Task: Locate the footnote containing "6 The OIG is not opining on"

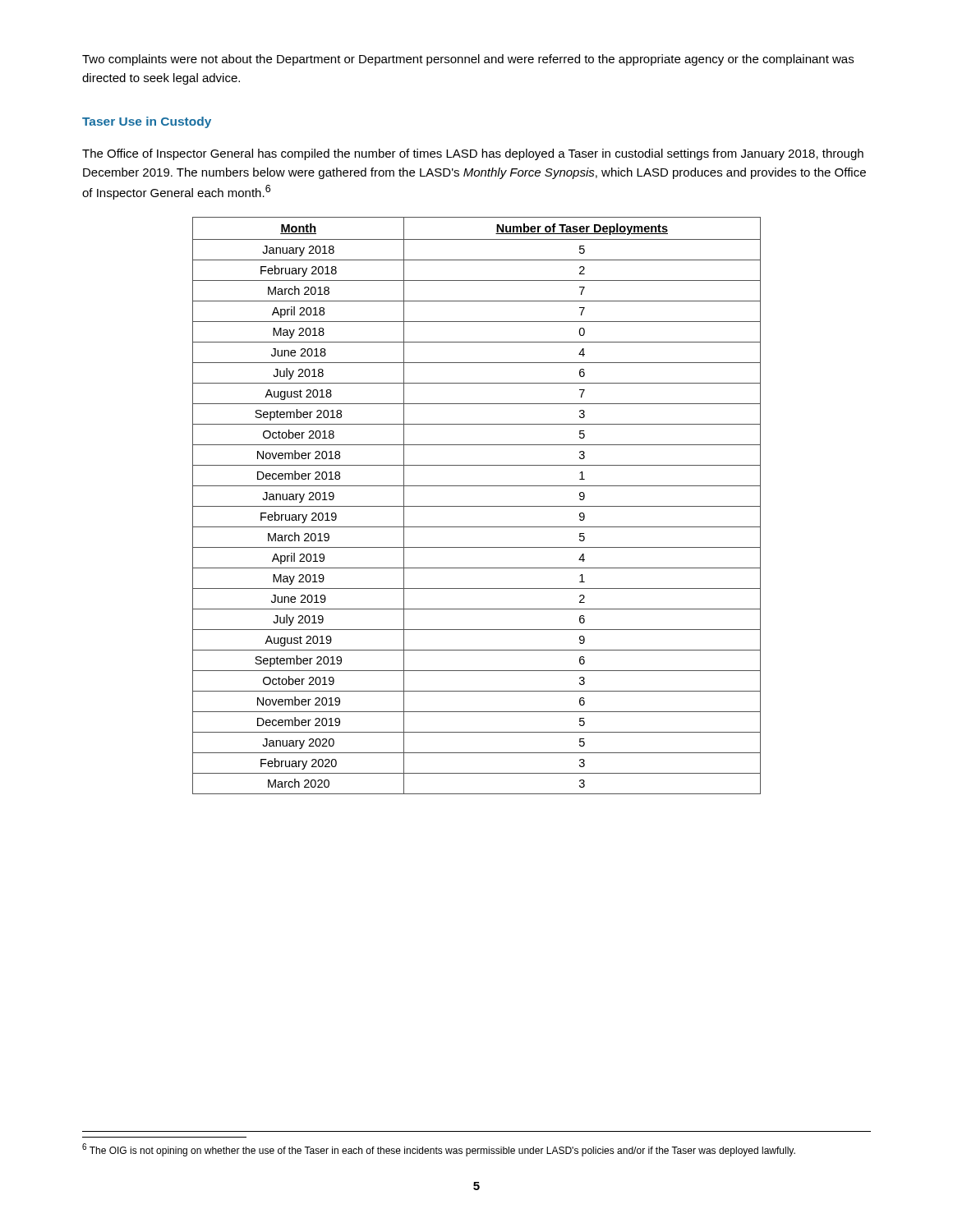Action: (439, 1146)
